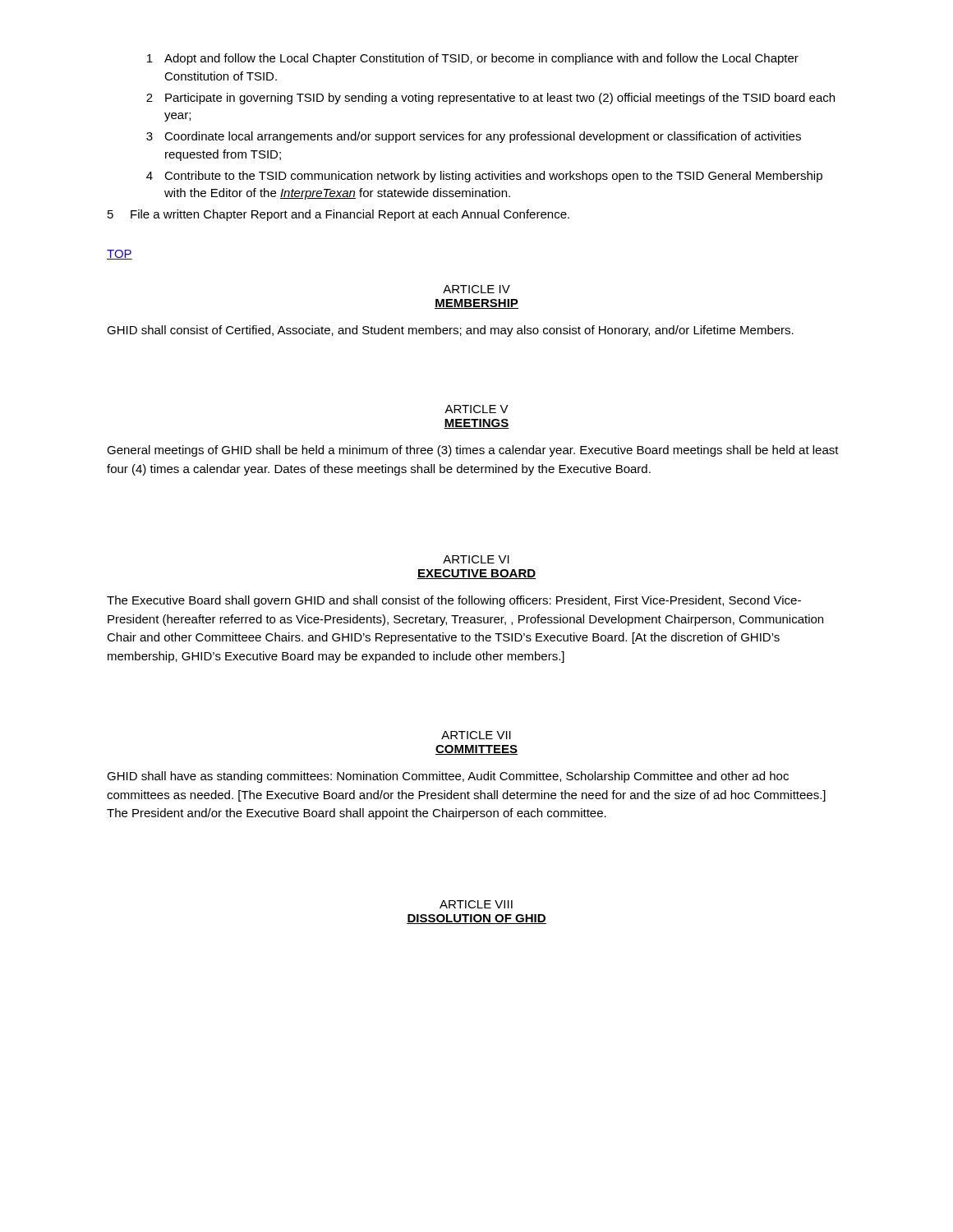Click on the region starting "ARTICLE V MEETINGS"
The width and height of the screenshot is (953, 1232).
[476, 416]
